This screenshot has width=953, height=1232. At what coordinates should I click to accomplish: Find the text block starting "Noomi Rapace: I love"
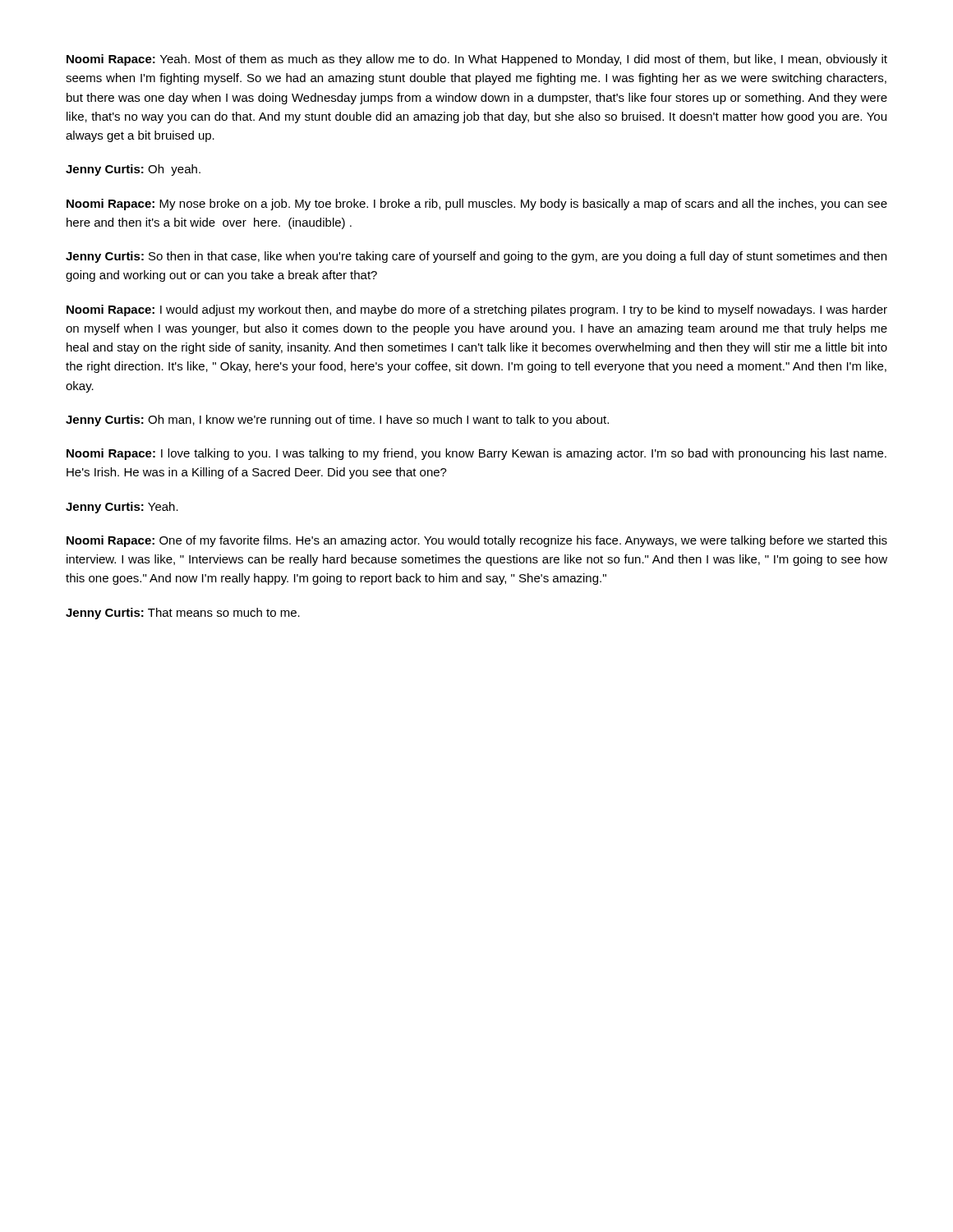(x=476, y=462)
